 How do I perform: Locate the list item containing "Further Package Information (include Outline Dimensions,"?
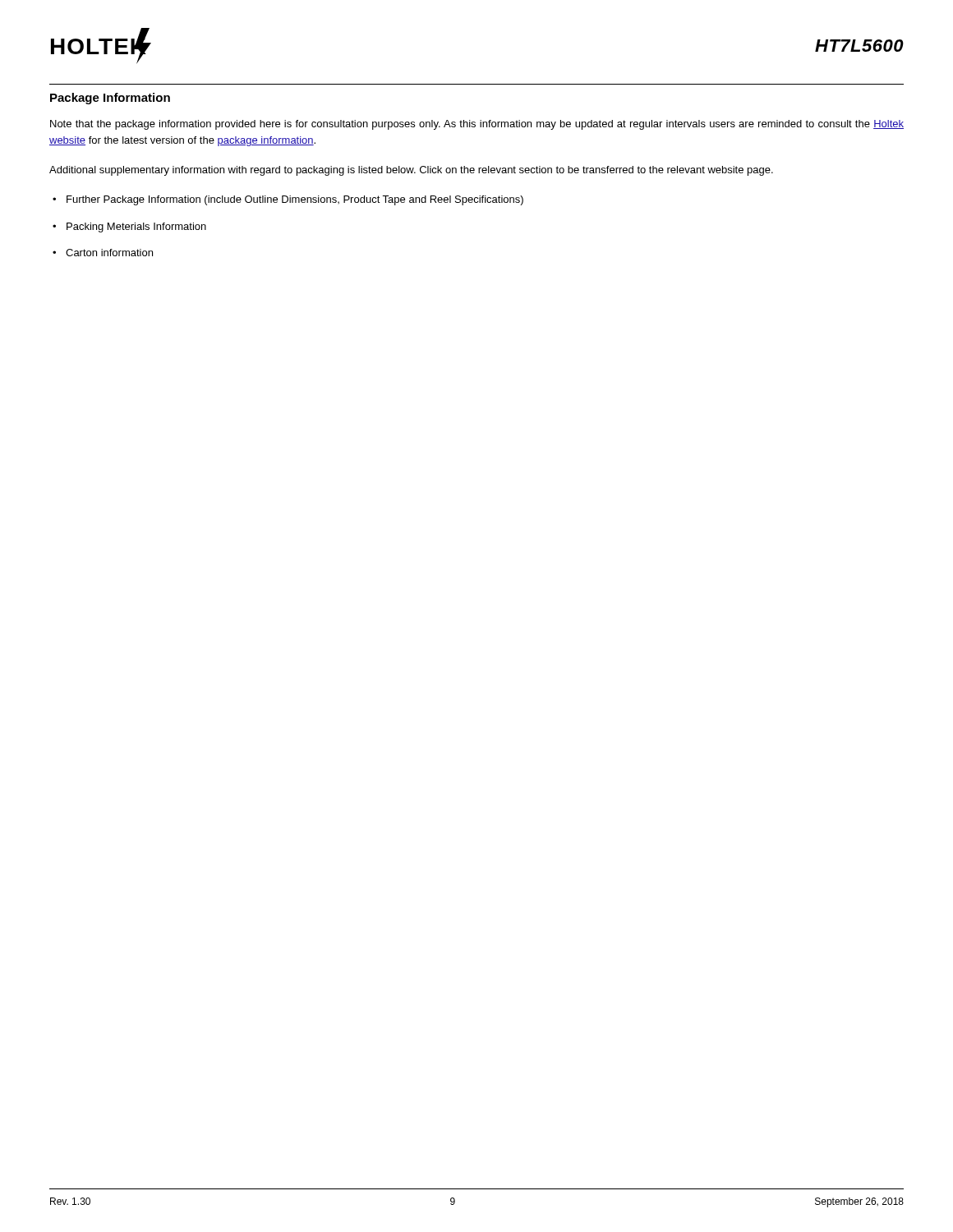pyautogui.click(x=295, y=199)
